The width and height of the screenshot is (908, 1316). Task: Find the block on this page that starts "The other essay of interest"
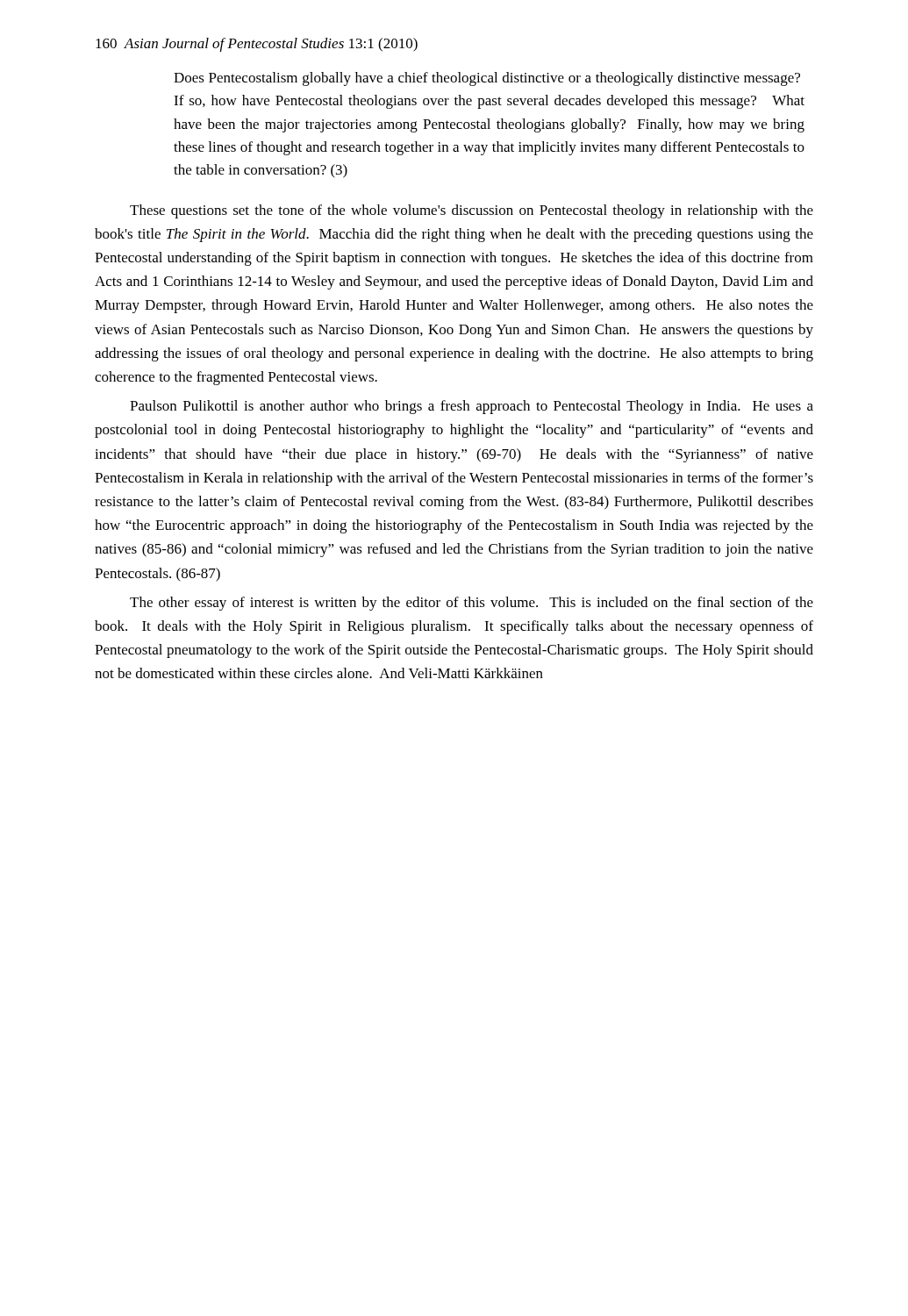454,638
